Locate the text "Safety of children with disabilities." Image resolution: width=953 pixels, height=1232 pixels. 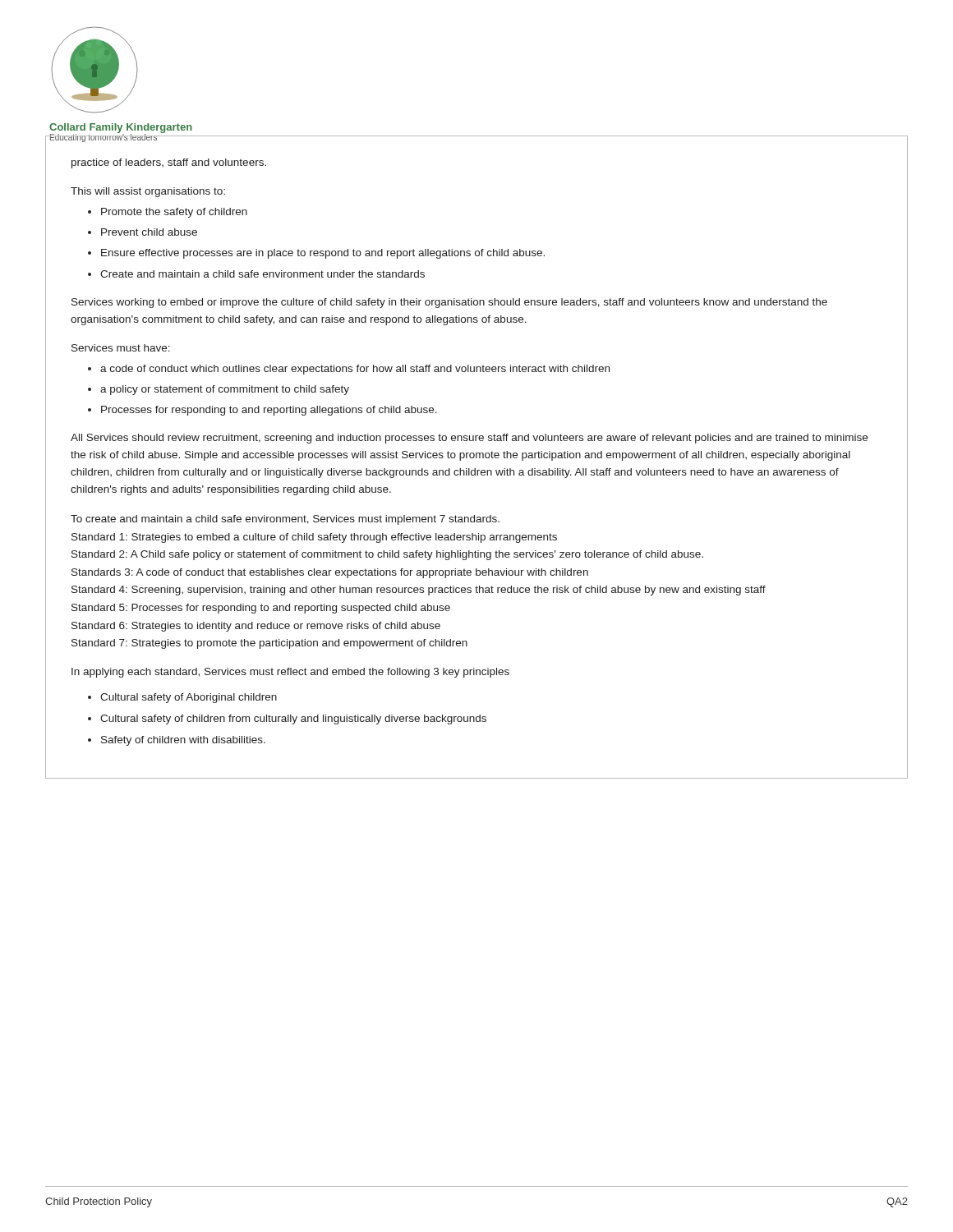(x=183, y=740)
